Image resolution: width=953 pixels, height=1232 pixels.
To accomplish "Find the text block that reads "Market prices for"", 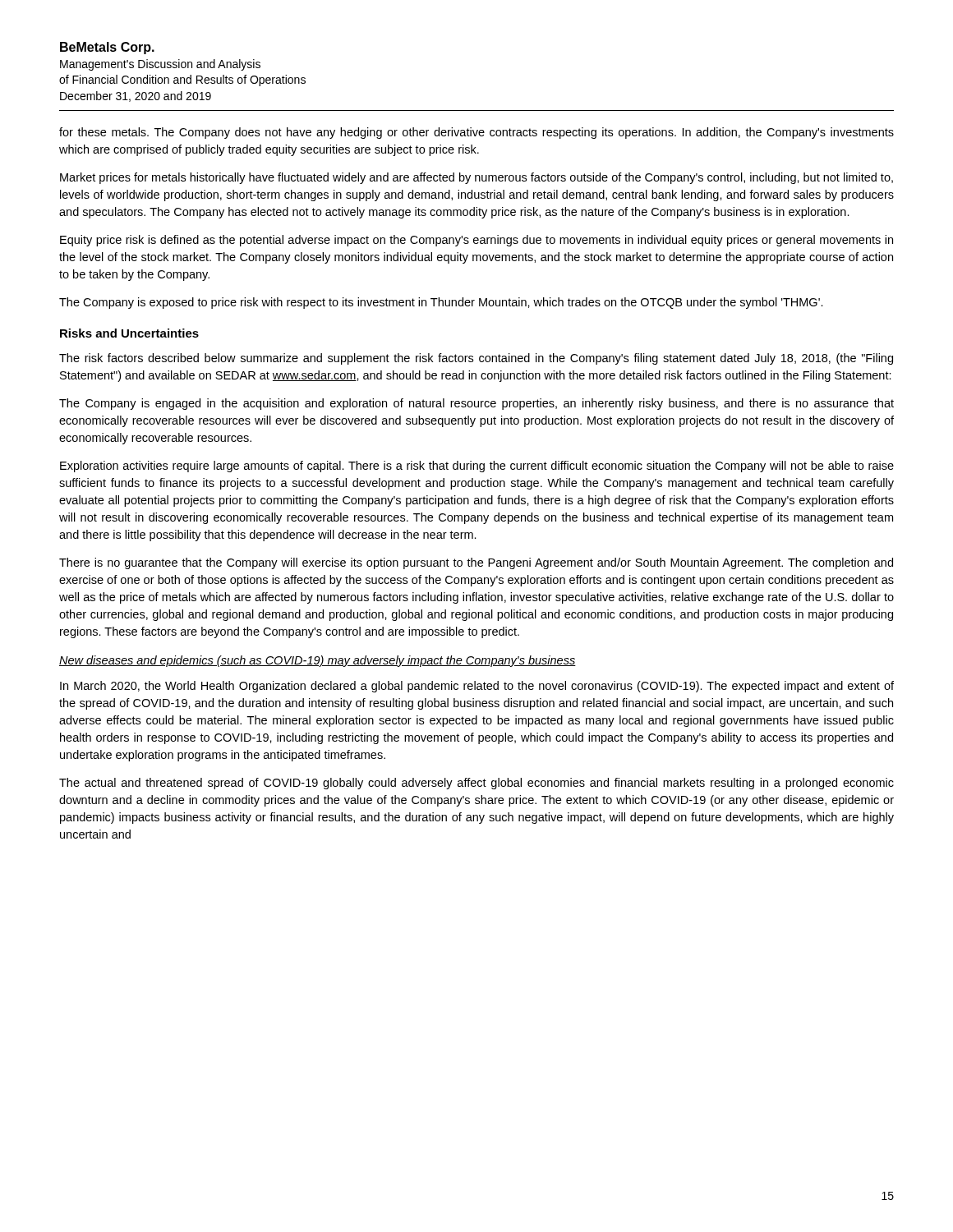I will pos(476,195).
